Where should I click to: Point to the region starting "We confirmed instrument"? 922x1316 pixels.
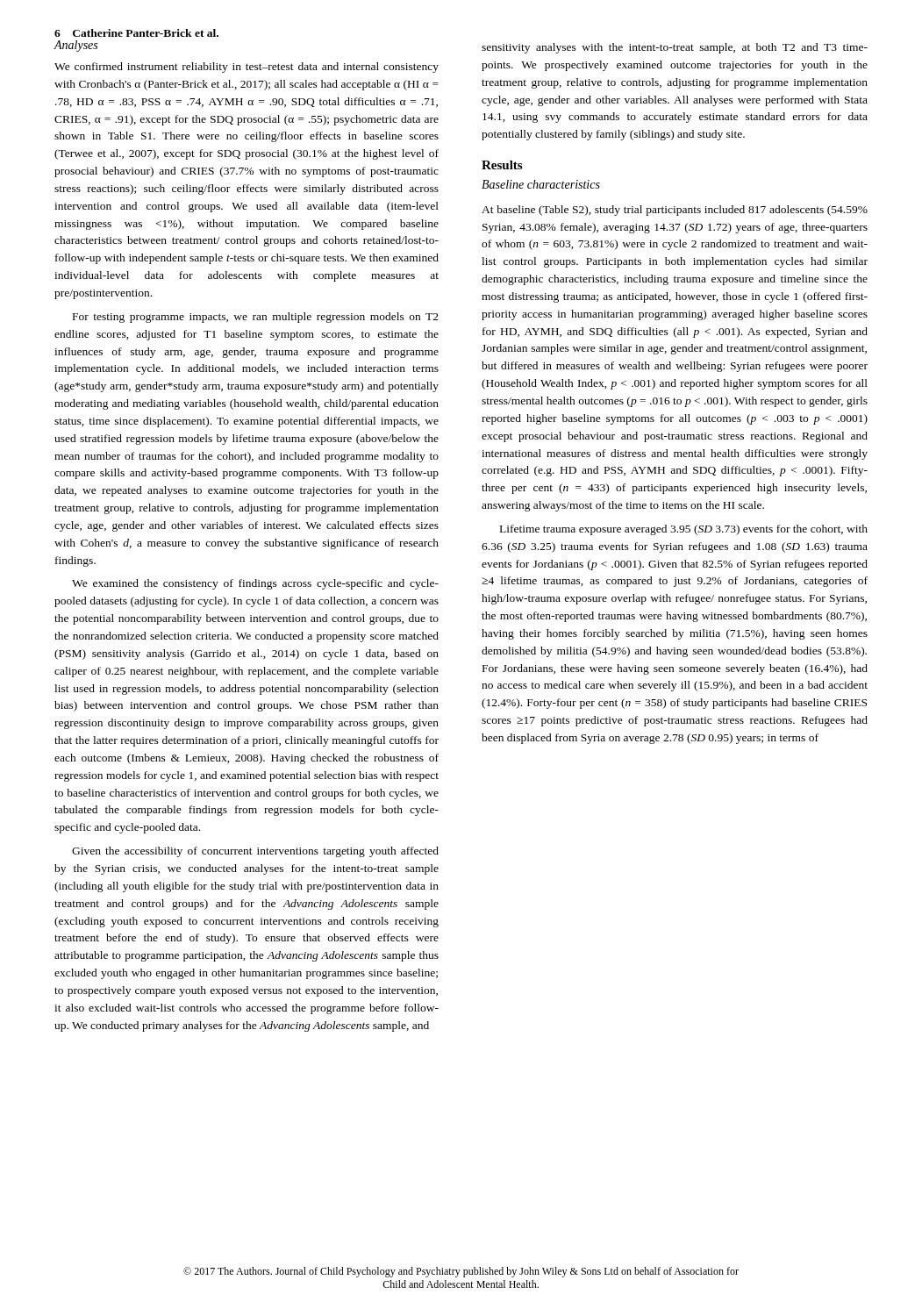point(246,180)
